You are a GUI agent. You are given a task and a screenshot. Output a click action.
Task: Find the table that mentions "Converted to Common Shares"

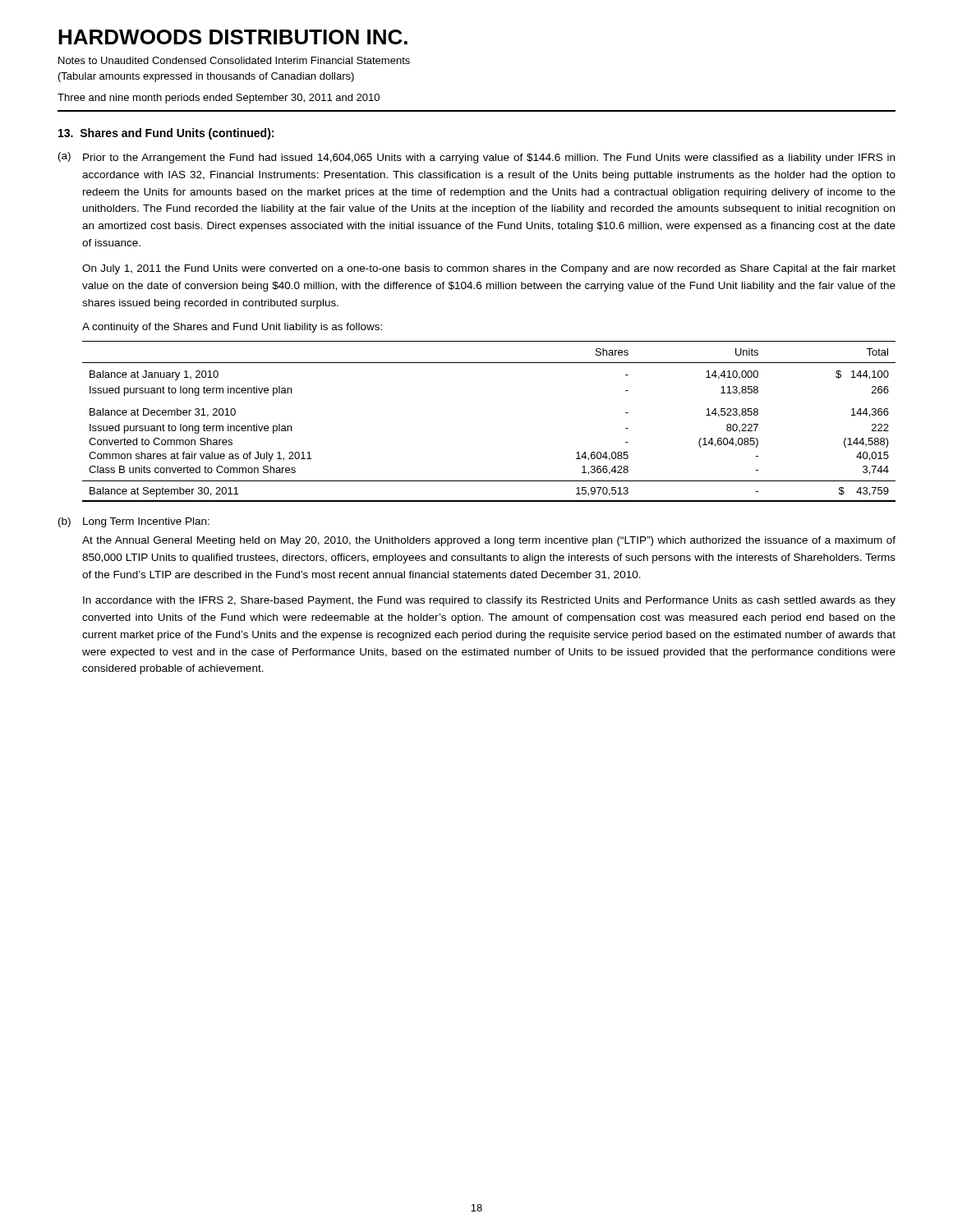[489, 421]
